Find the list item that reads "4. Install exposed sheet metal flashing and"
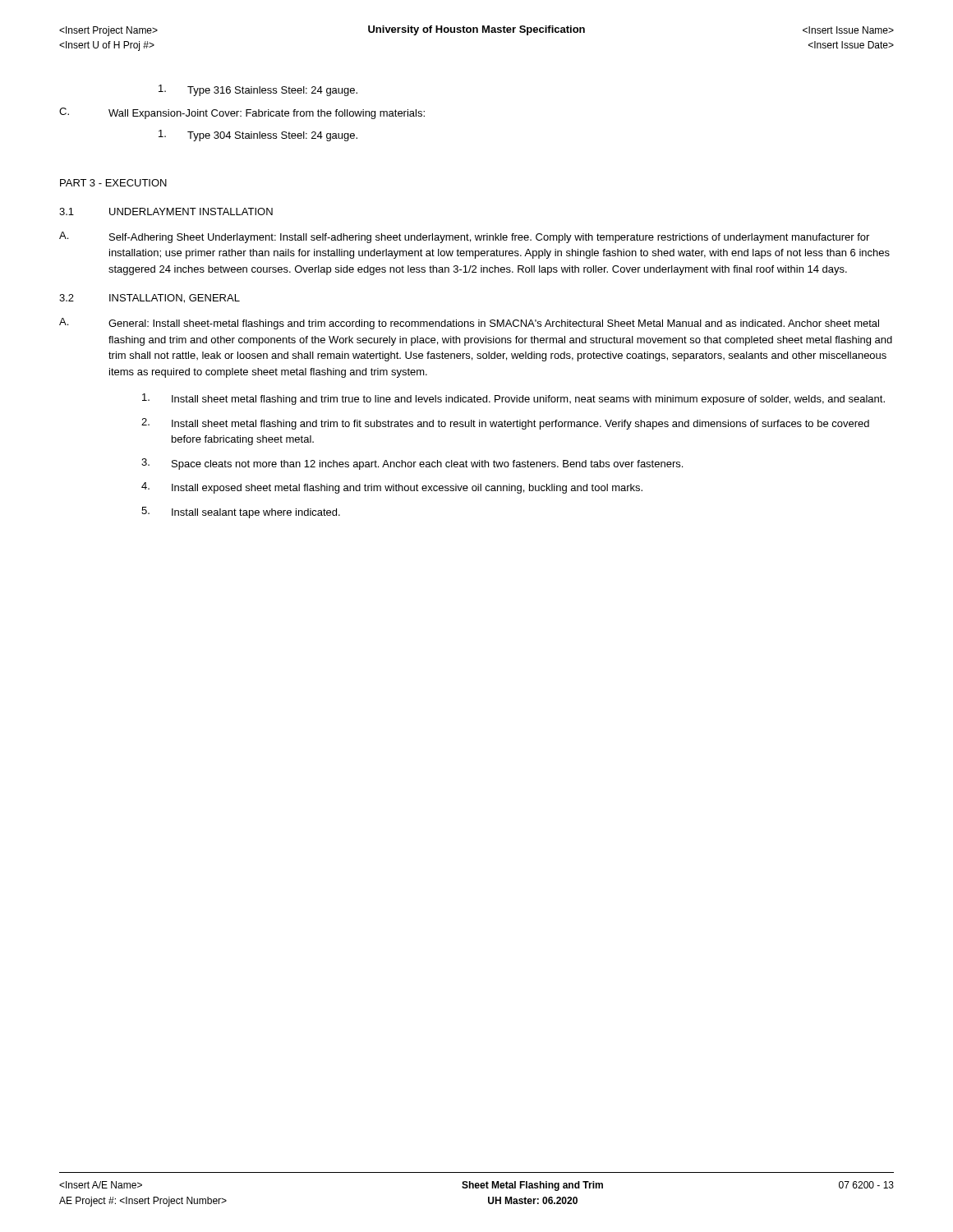 pos(518,488)
